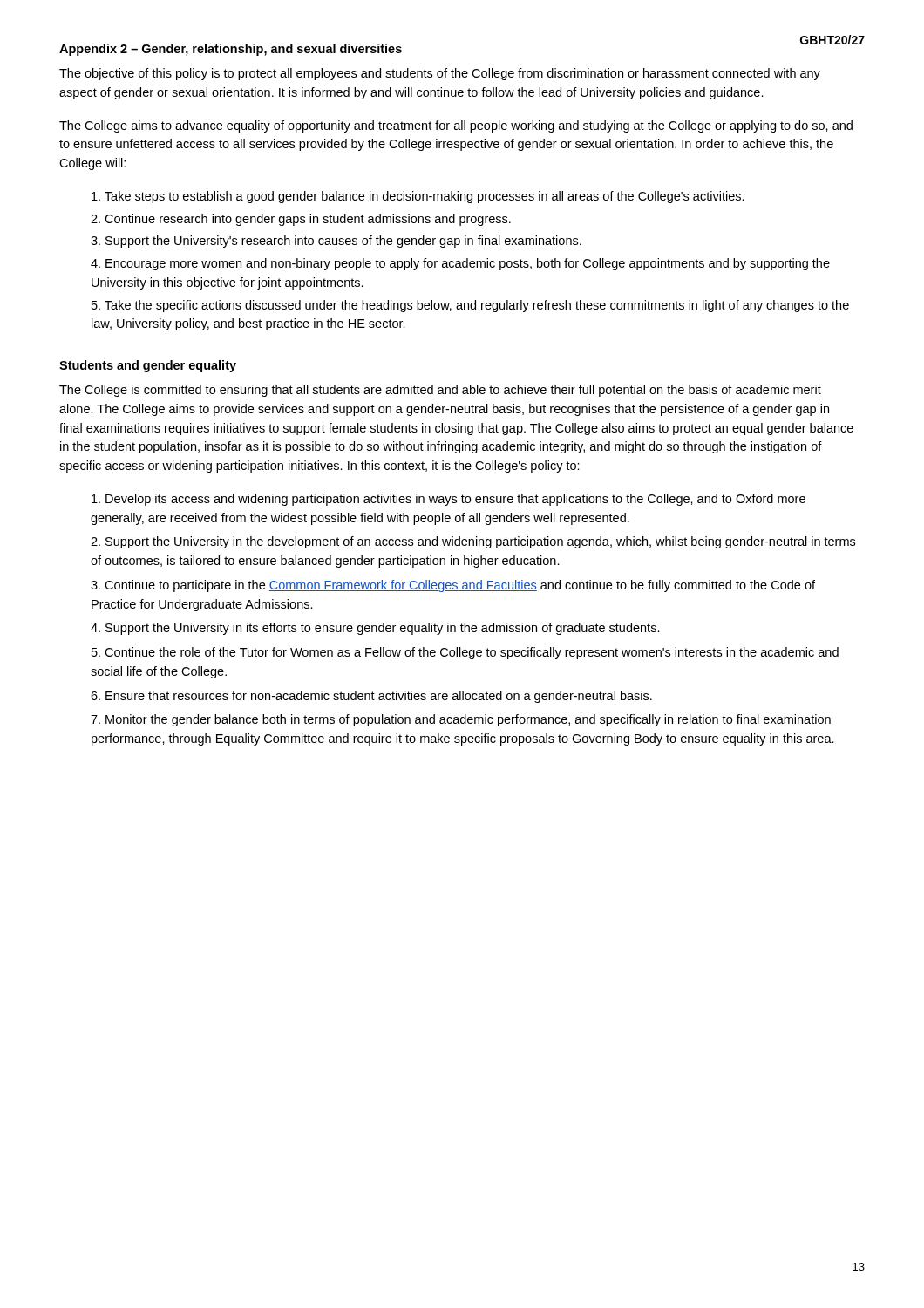Click the section header that begins "Appendix 2 – Gender, relationship,"
924x1308 pixels.
[x=231, y=49]
